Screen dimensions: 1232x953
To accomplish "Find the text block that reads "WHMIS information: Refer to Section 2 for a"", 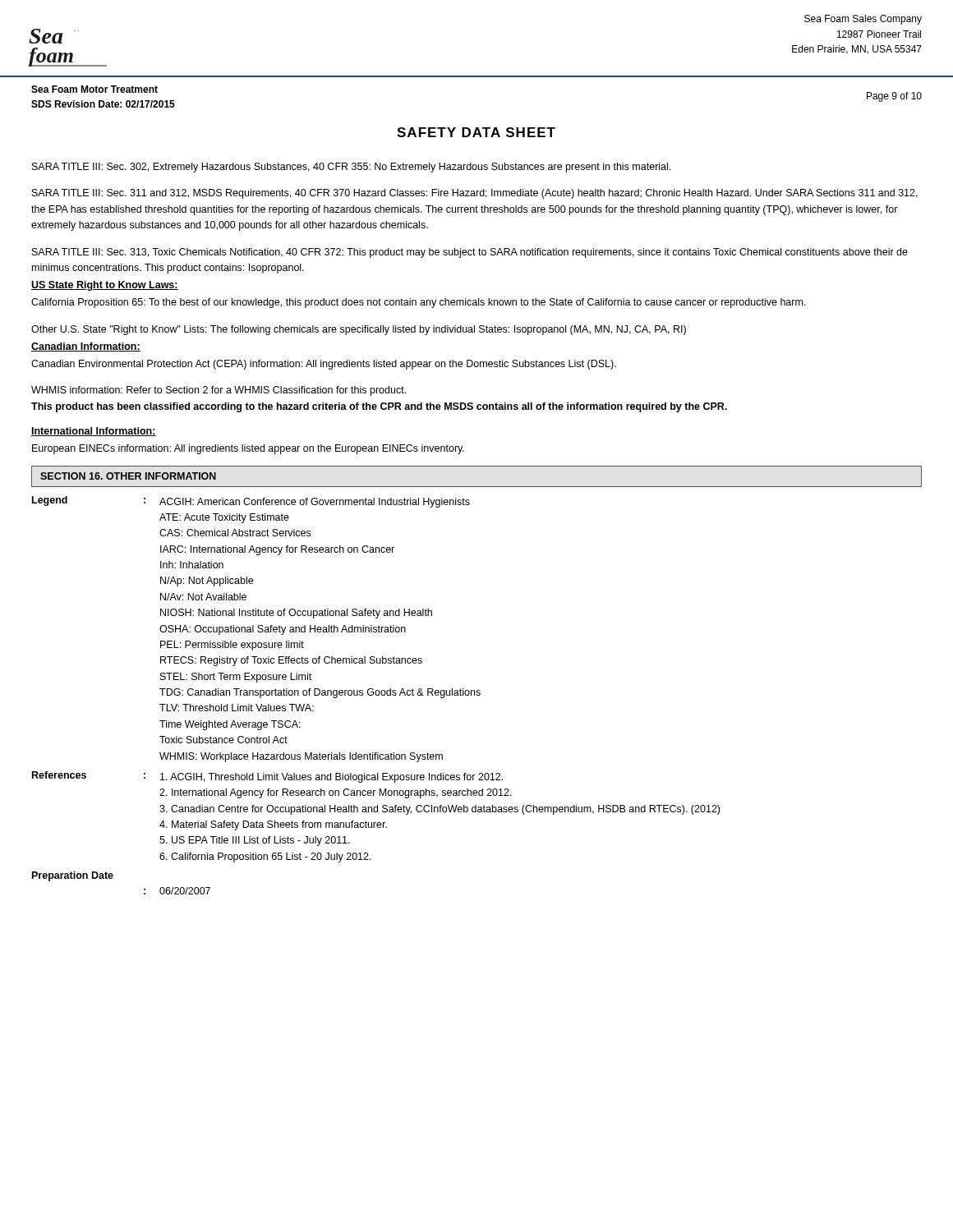I will [x=379, y=398].
